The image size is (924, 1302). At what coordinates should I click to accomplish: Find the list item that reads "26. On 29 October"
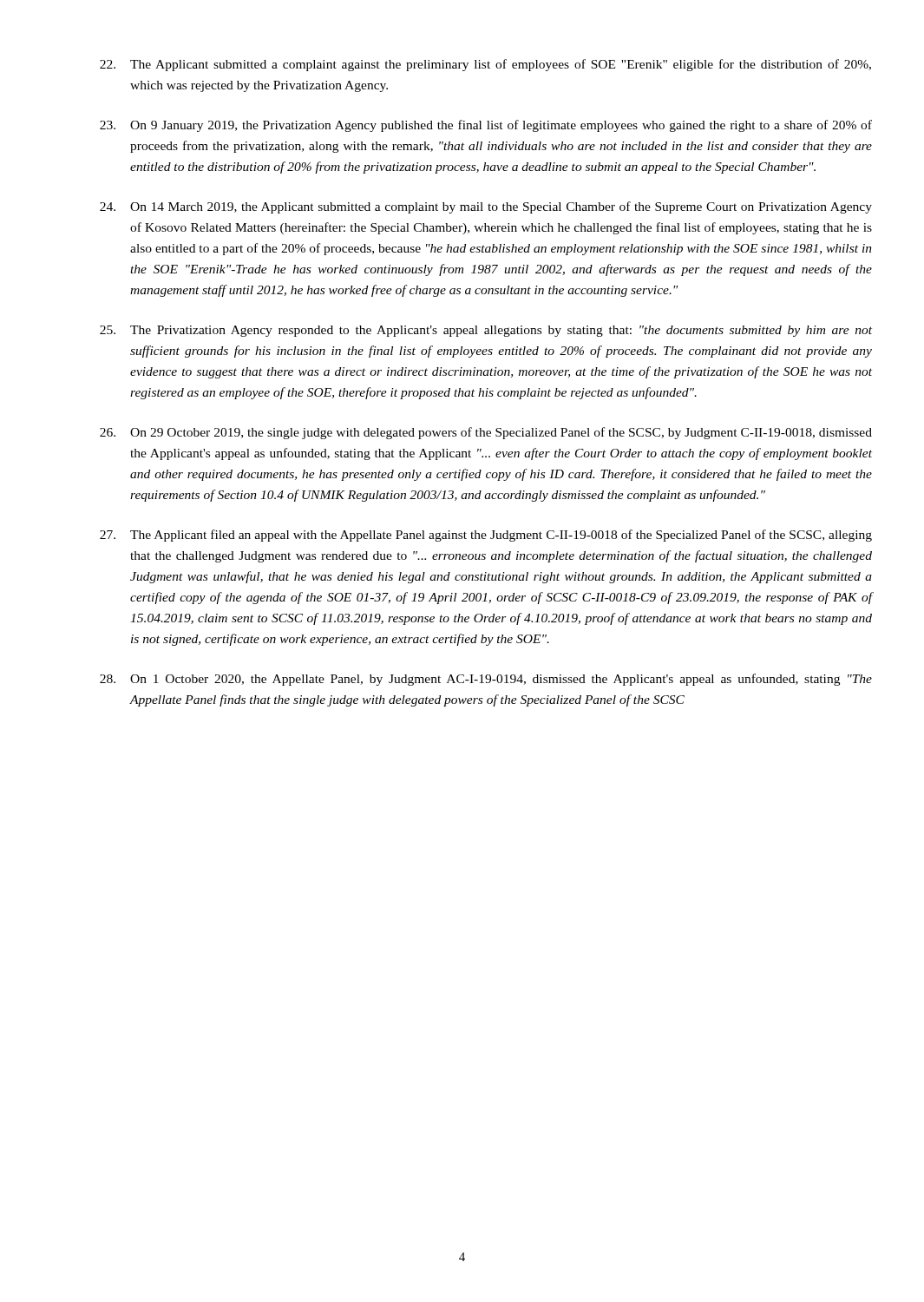pyautogui.click(x=472, y=464)
